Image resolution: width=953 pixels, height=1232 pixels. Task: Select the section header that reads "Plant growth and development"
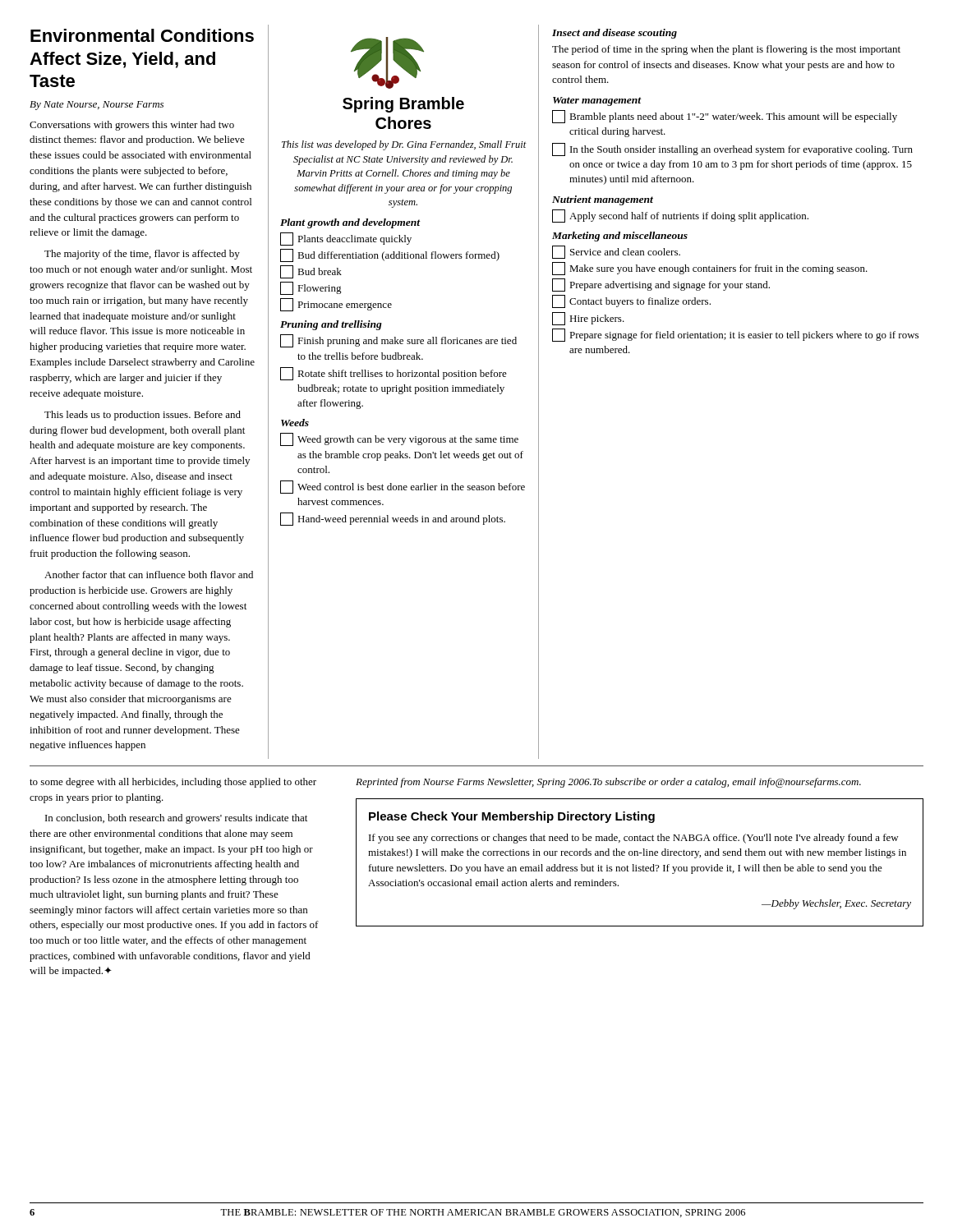click(x=350, y=222)
